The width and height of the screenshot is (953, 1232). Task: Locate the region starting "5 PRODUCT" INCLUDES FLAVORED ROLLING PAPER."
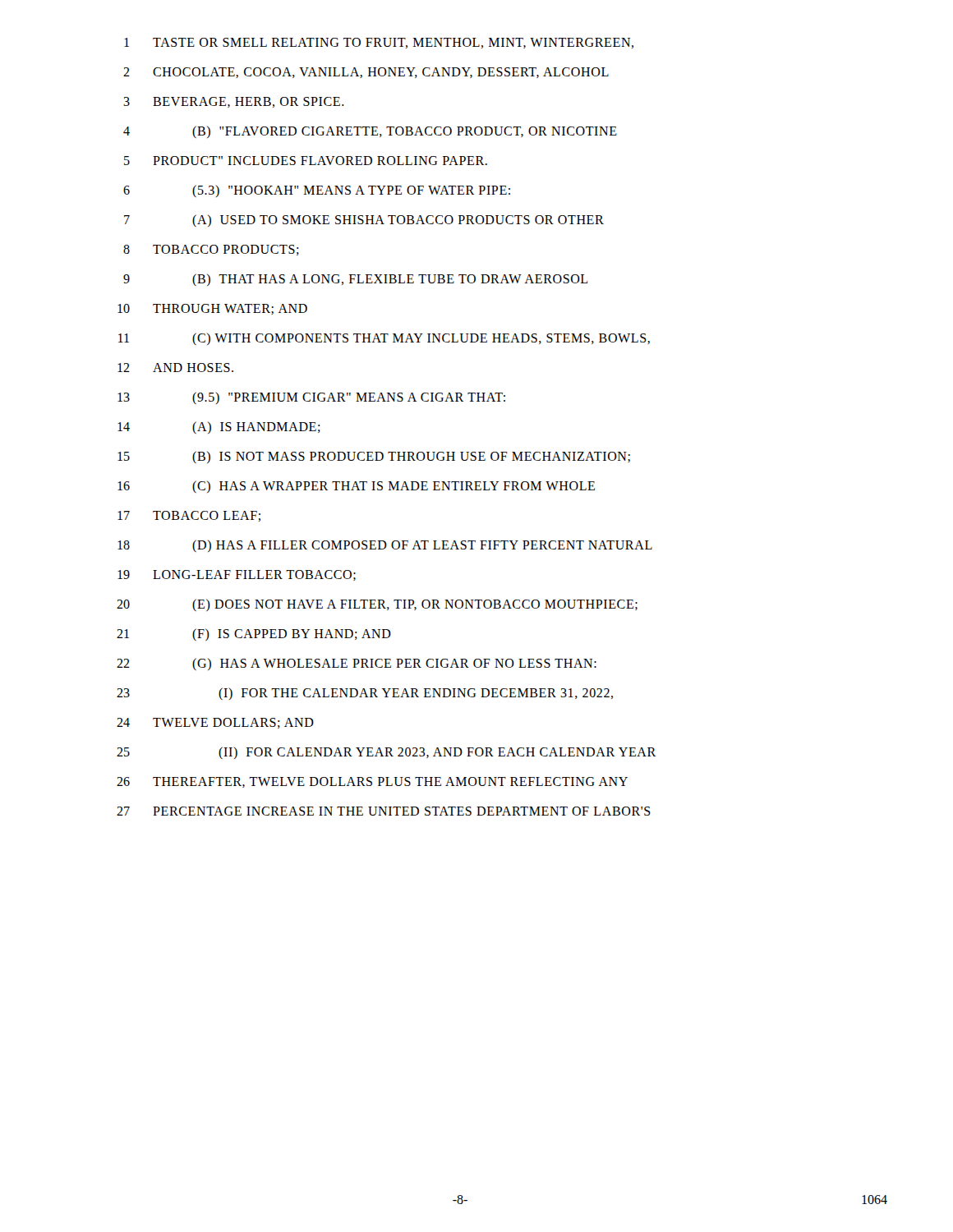493,161
